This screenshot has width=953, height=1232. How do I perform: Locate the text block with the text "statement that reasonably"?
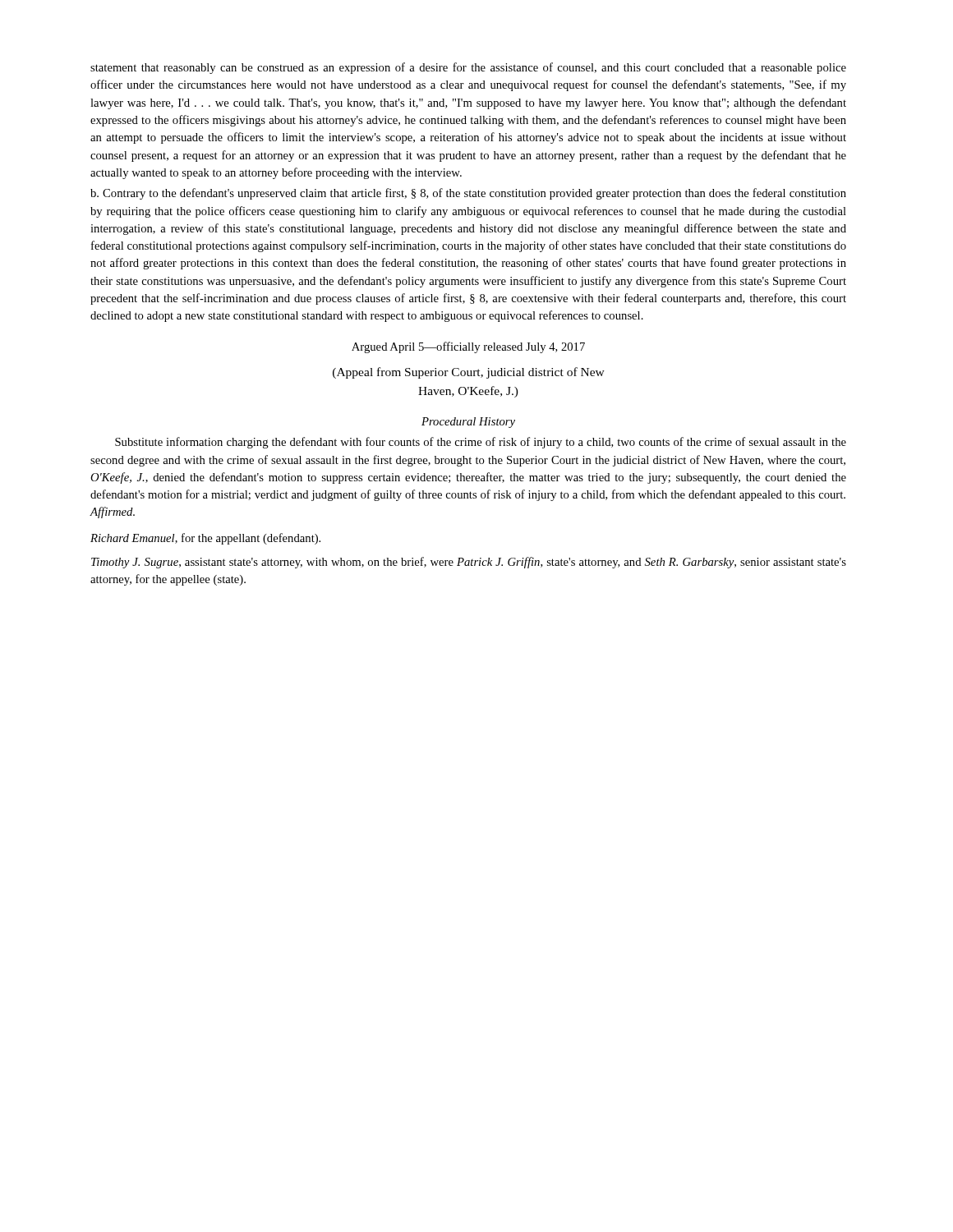tap(468, 120)
